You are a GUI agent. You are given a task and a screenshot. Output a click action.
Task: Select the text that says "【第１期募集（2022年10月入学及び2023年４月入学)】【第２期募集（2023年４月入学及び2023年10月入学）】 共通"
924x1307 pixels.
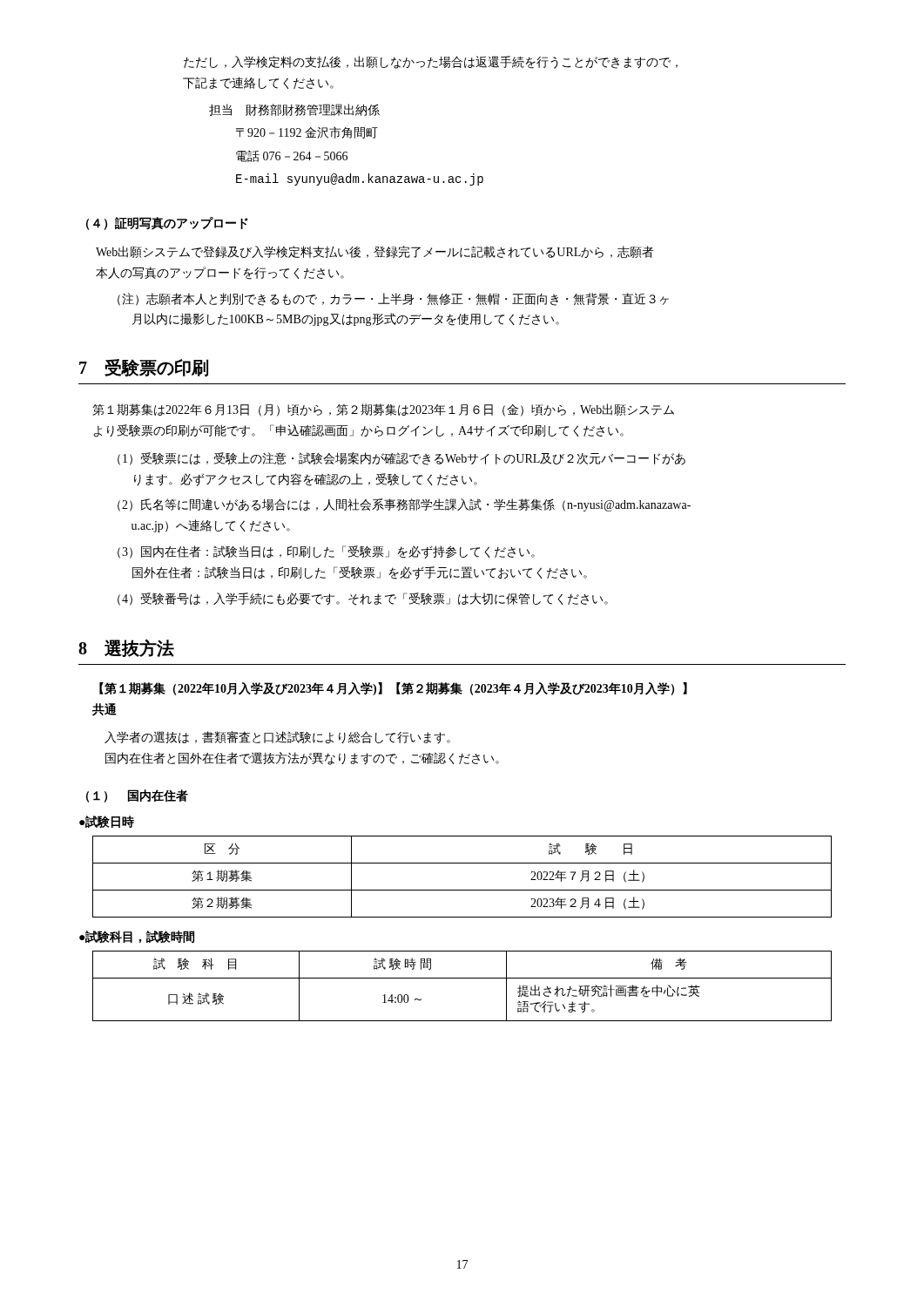[x=469, y=700]
